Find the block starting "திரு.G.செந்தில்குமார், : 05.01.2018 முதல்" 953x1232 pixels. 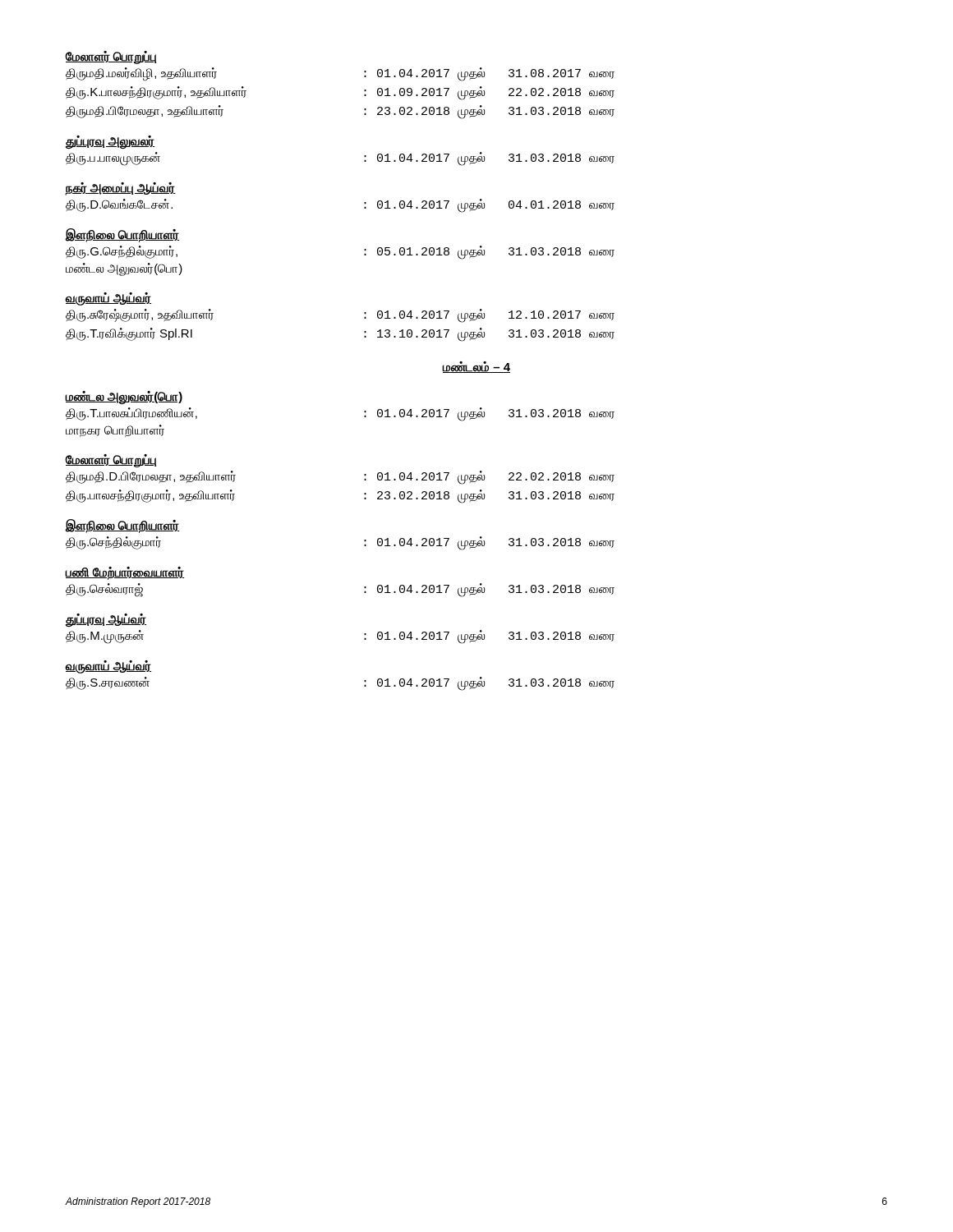click(476, 260)
